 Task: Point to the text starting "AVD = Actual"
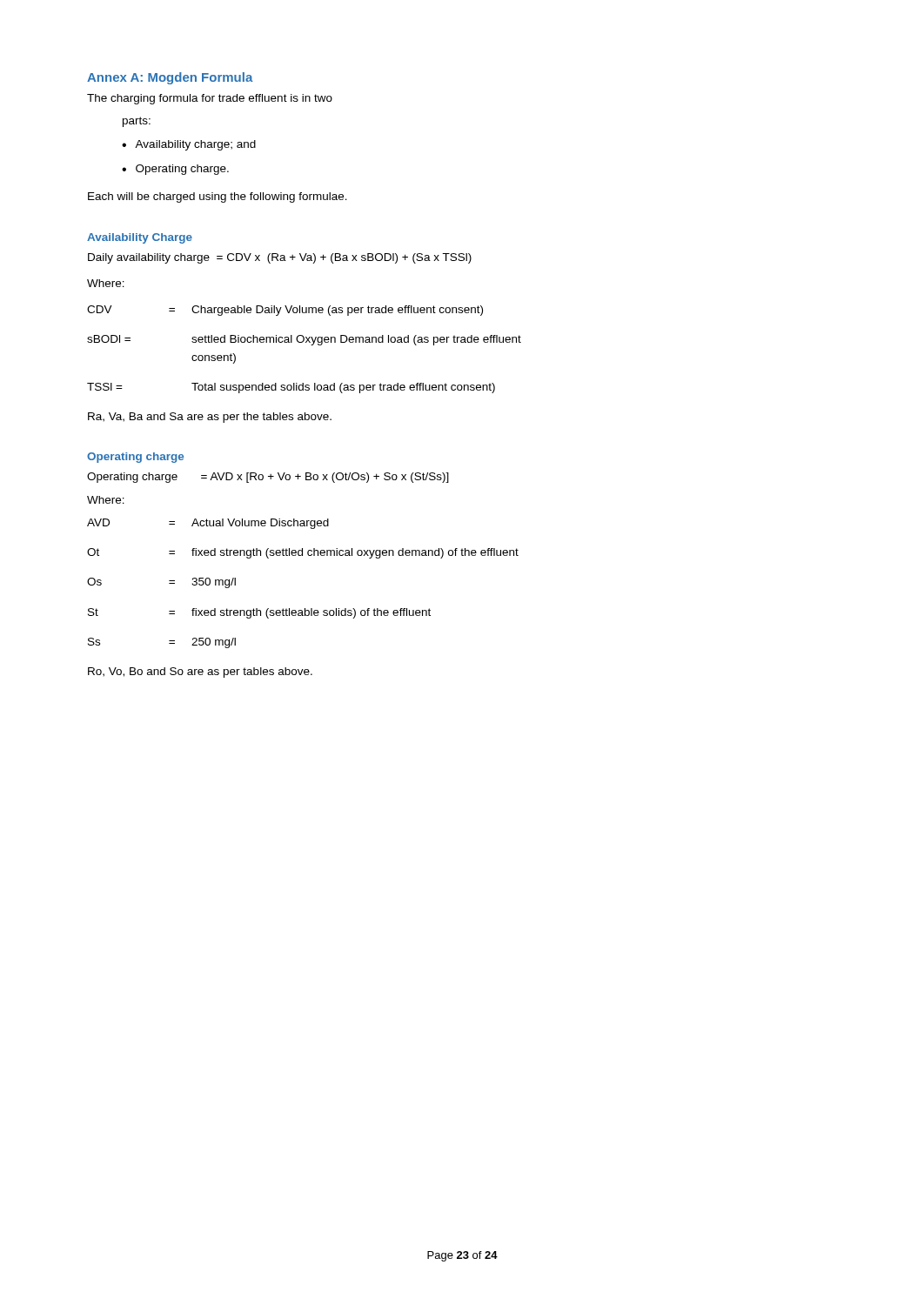[x=208, y=524]
